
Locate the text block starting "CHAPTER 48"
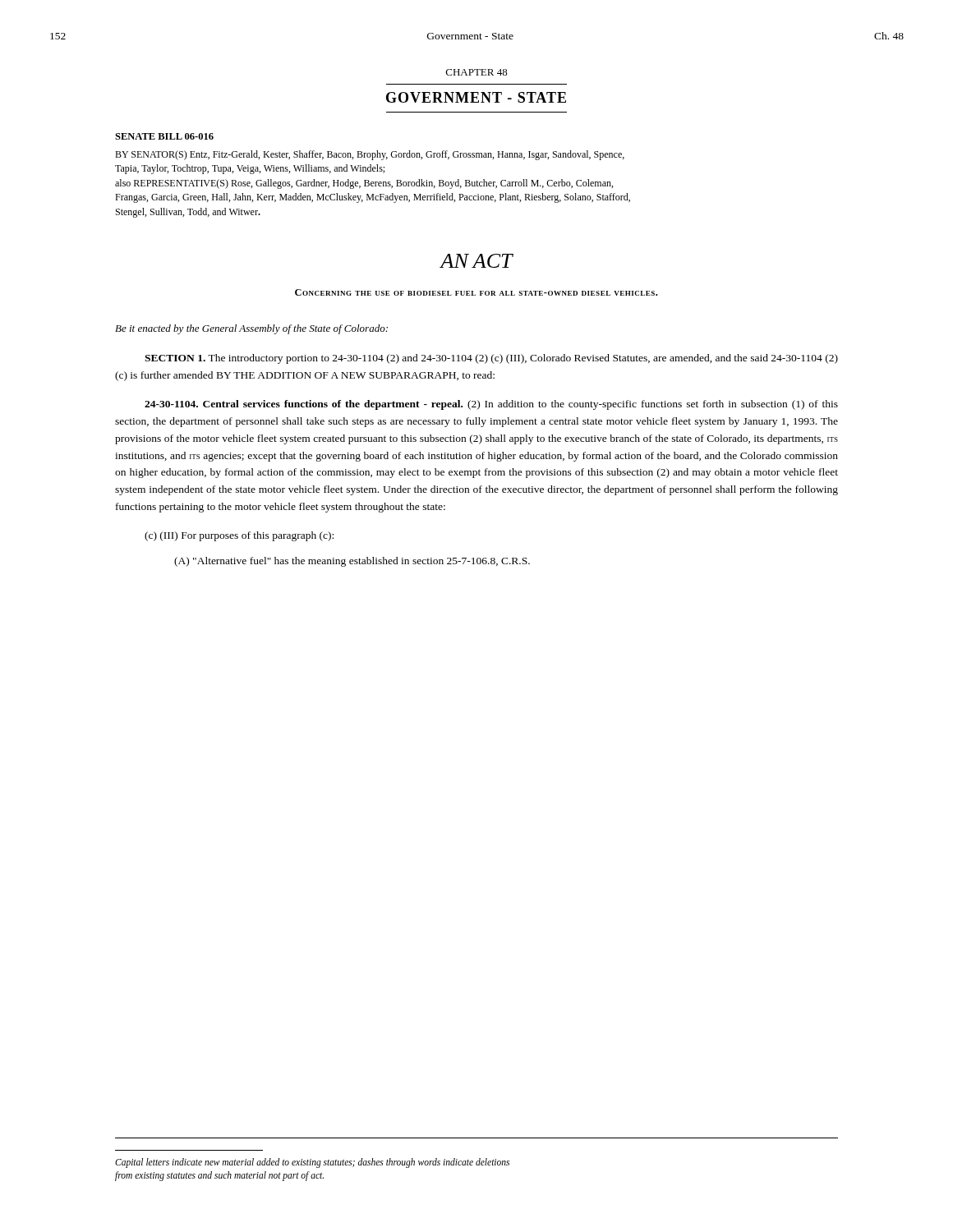pyautogui.click(x=476, y=72)
